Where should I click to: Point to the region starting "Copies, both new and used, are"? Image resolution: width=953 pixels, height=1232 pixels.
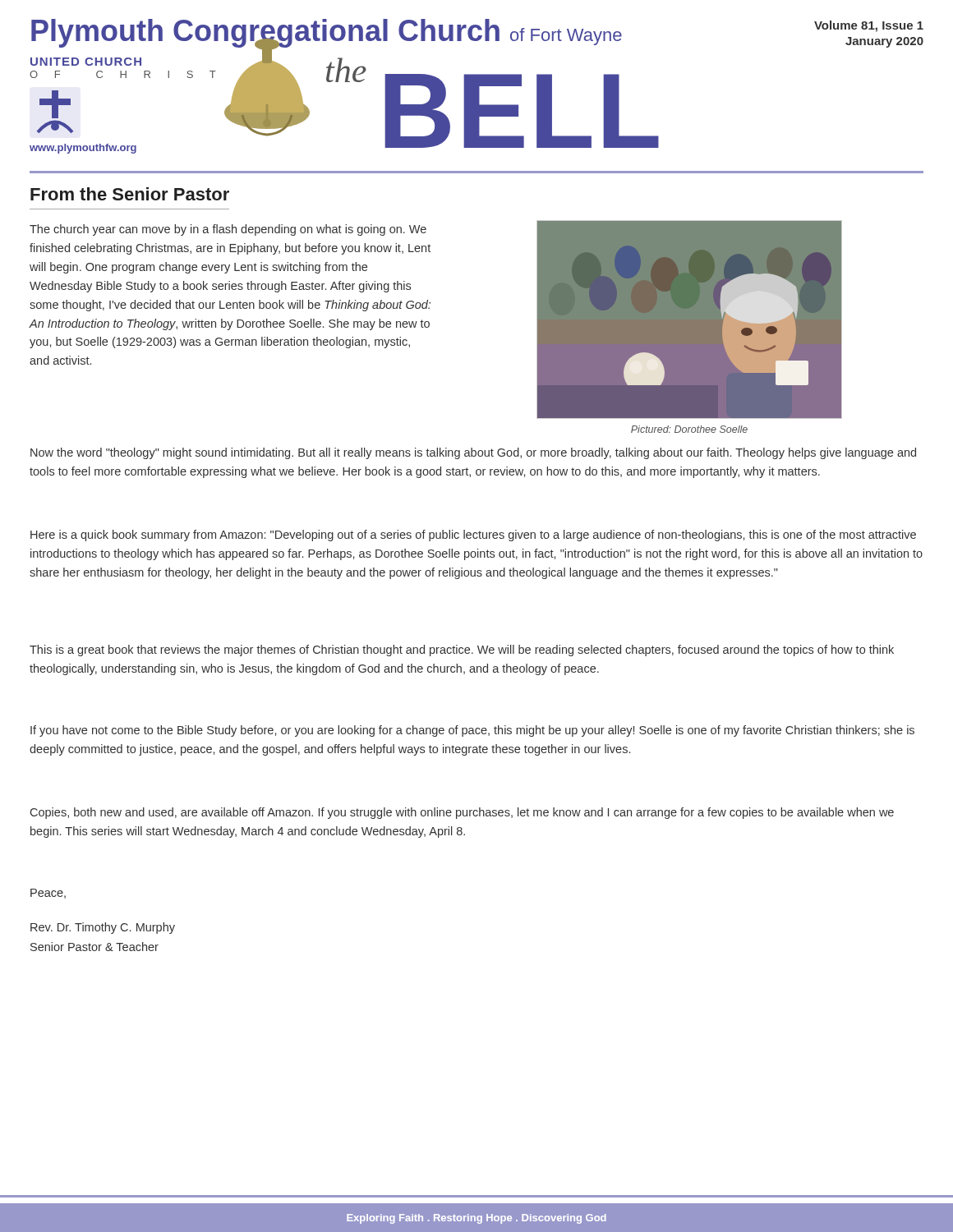(x=462, y=822)
